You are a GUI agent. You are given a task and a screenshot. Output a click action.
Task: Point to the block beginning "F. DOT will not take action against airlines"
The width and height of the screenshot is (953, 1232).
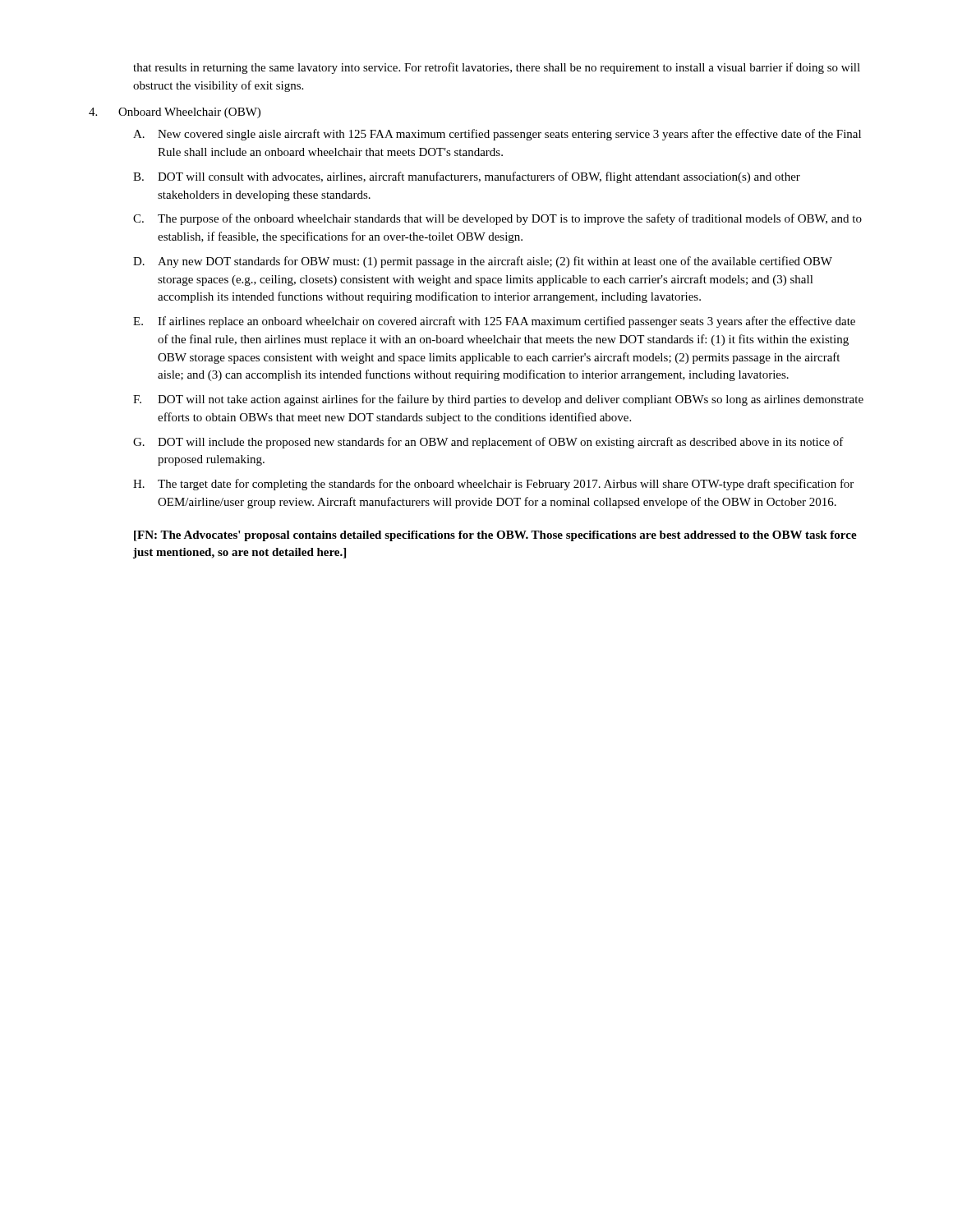coord(499,409)
